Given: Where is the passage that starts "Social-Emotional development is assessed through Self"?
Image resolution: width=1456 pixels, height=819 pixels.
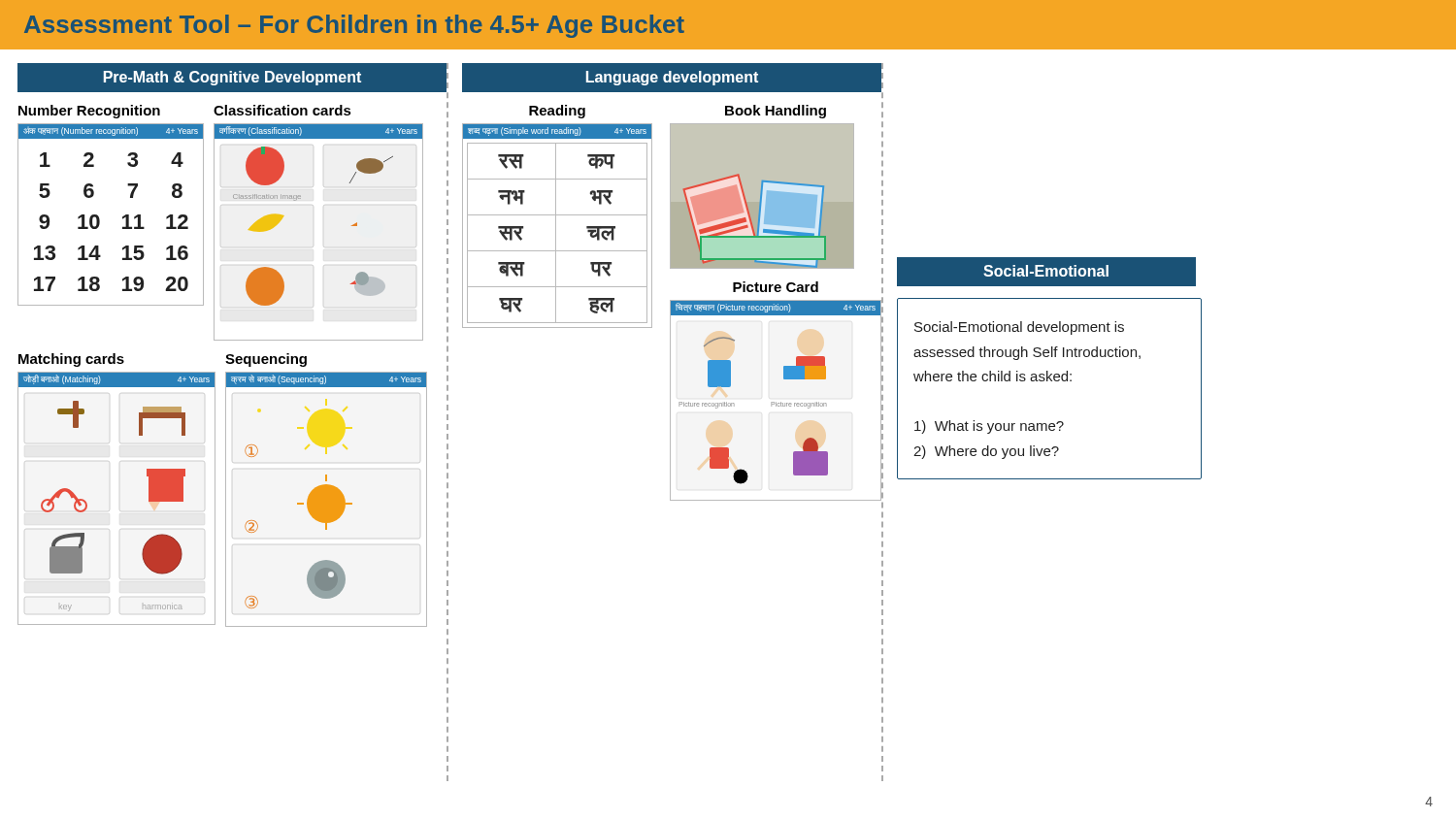Looking at the screenshot, I should point(1027,388).
